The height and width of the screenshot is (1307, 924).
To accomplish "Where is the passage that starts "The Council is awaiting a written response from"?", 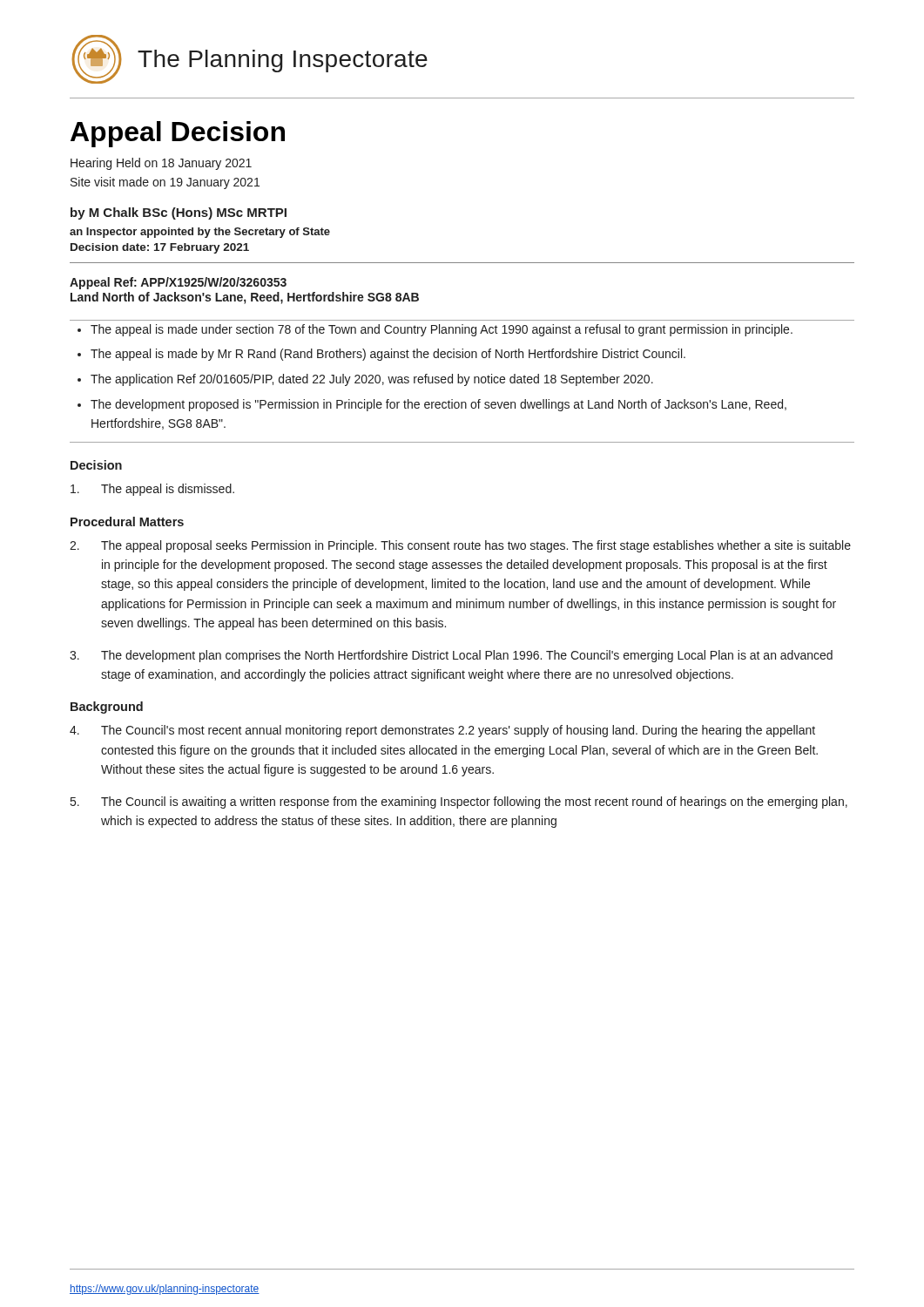I will [x=462, y=811].
